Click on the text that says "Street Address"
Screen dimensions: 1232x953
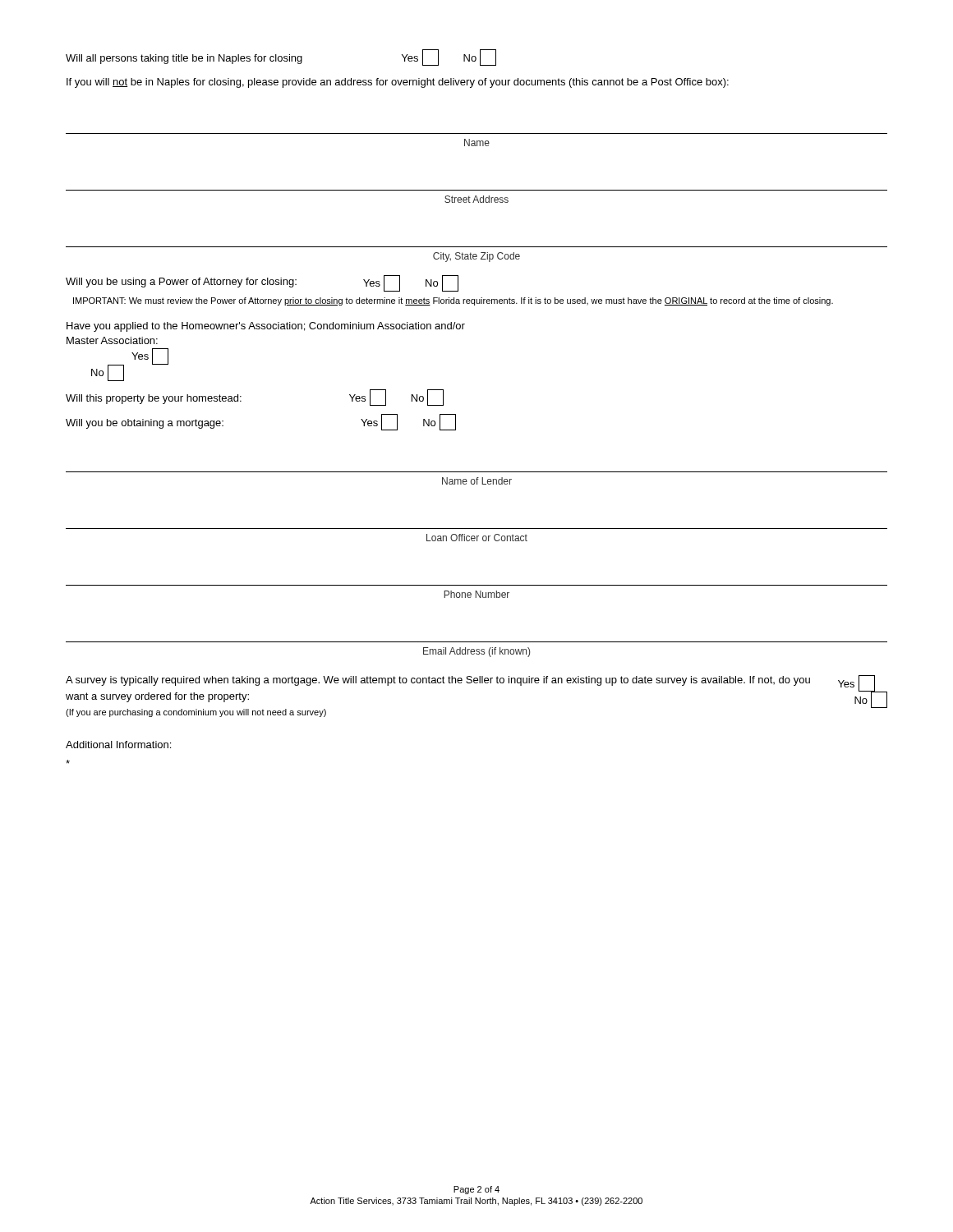(x=476, y=184)
